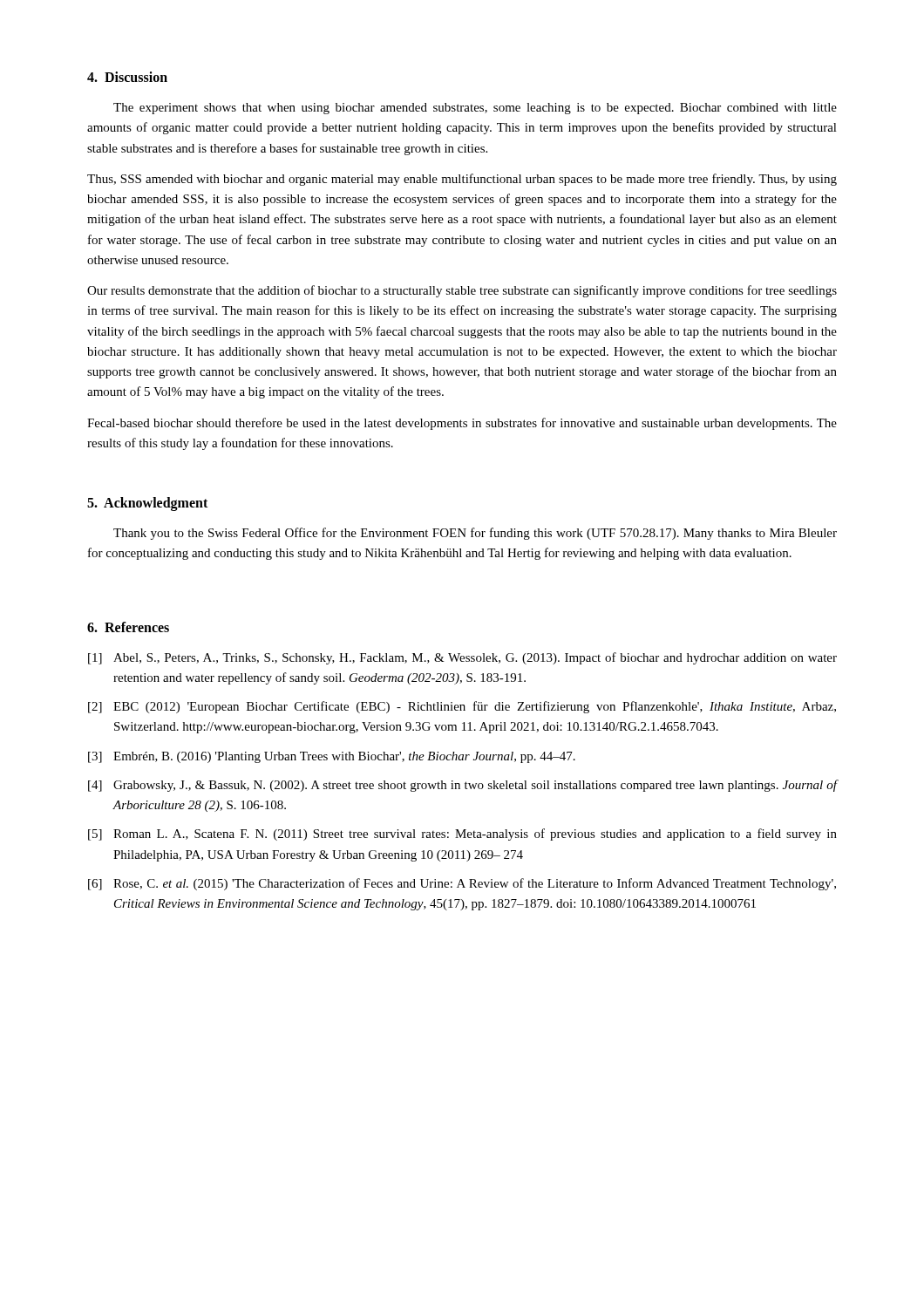The height and width of the screenshot is (1308, 924).
Task: Select the text block containing "The experiment shows"
Action: 462,128
